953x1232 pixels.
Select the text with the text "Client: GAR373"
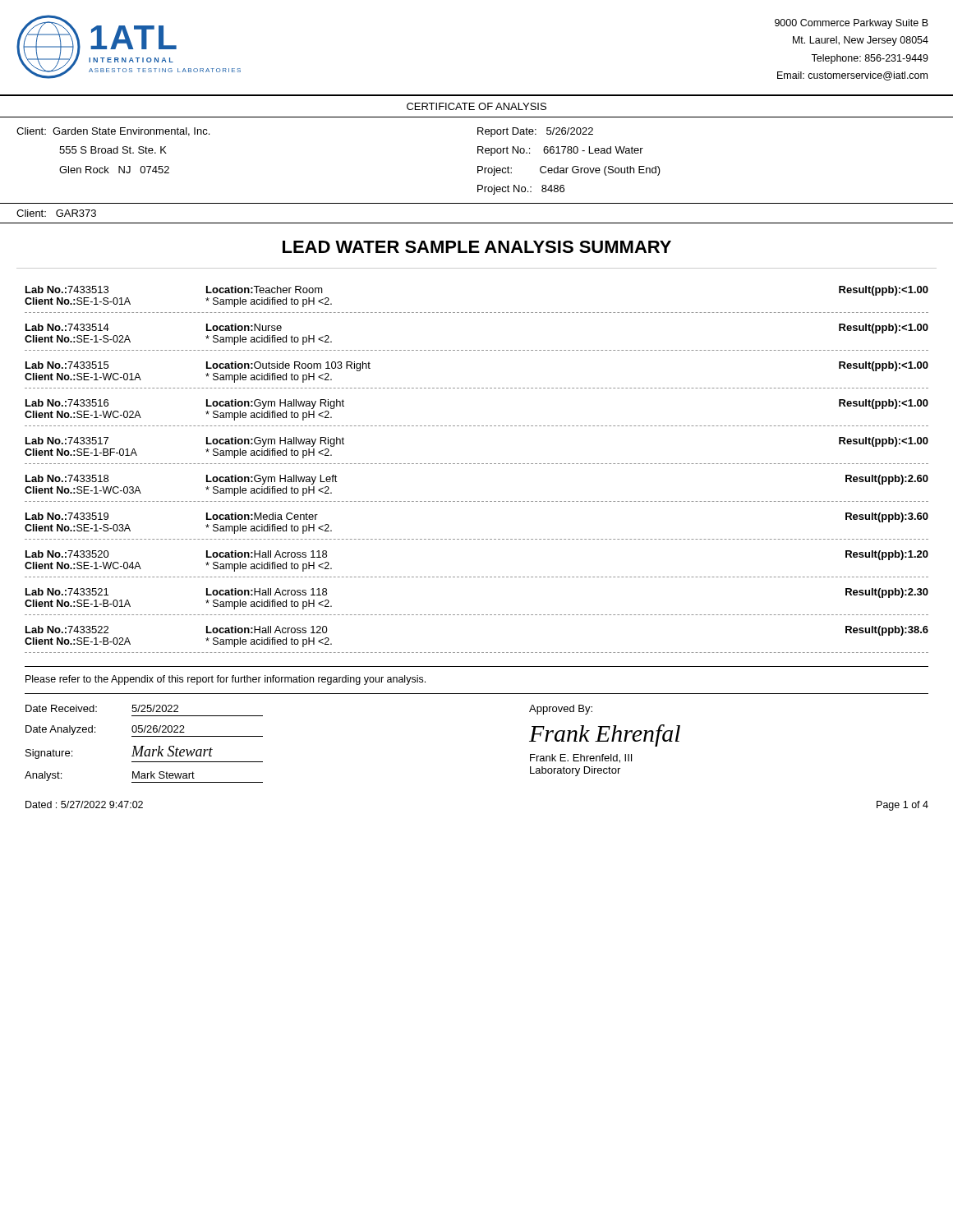point(56,213)
